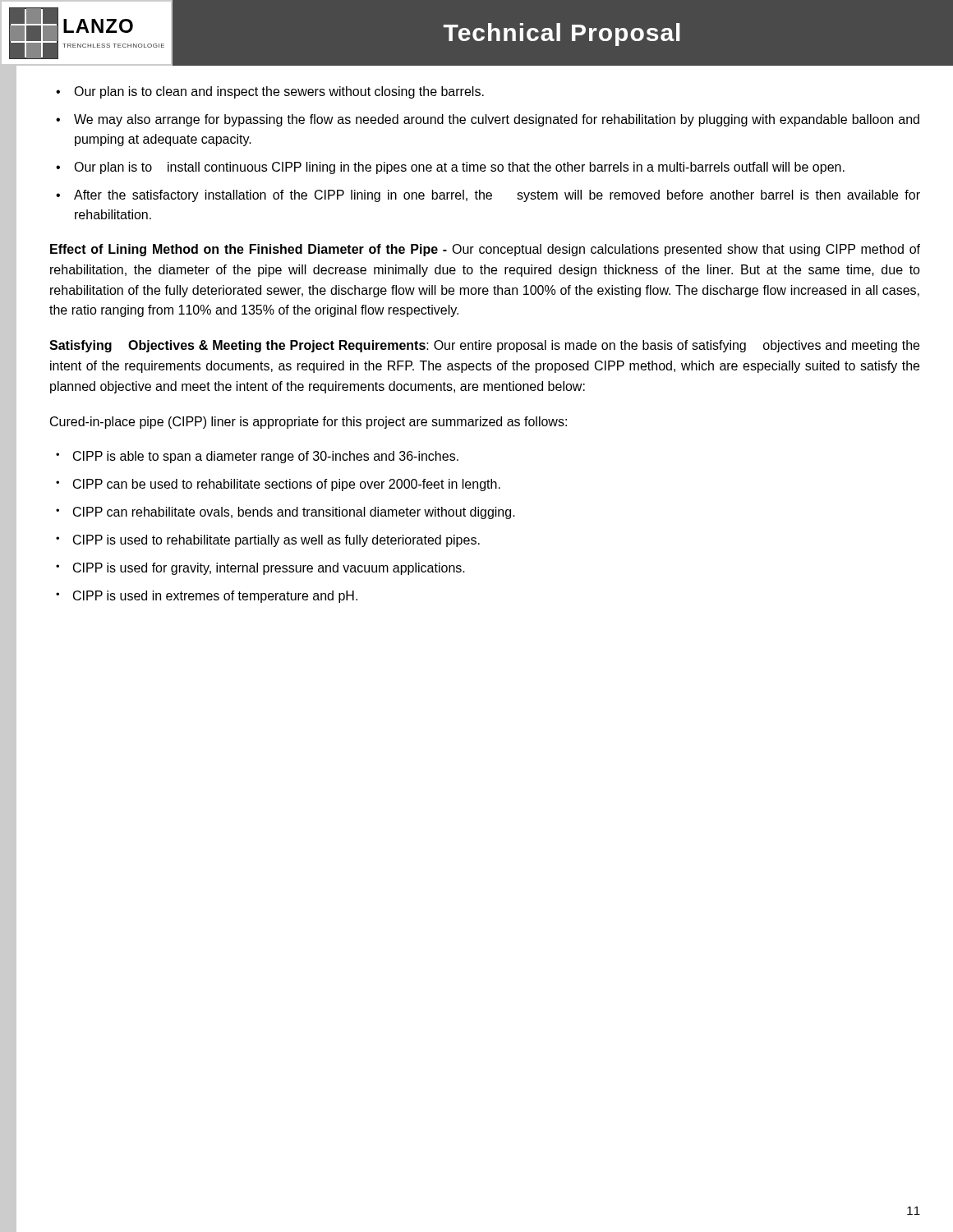Find the region starting "CIPP is able to"
The height and width of the screenshot is (1232, 953).
click(257, 457)
